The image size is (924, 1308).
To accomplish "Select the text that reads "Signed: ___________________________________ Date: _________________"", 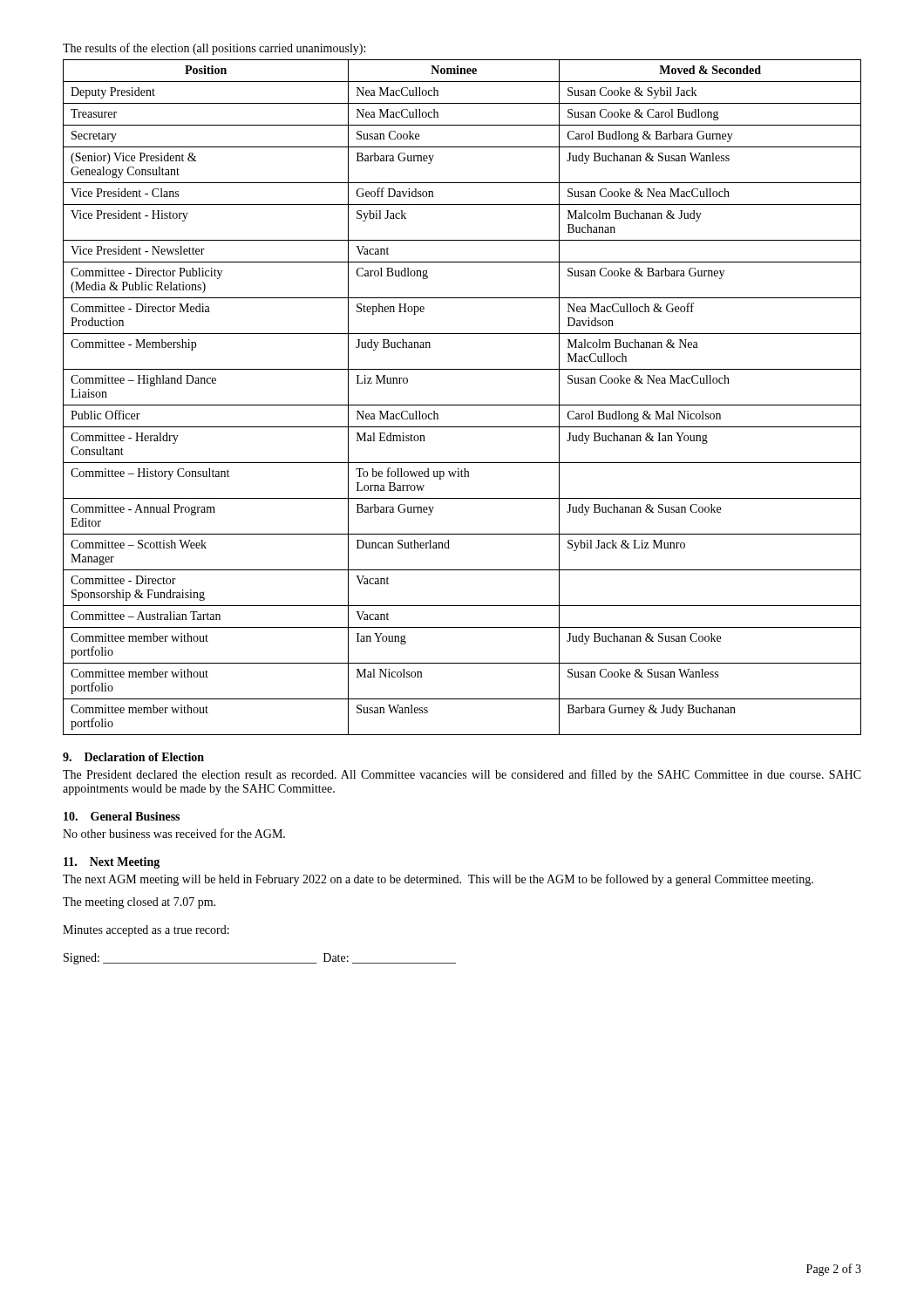I will 259,958.
